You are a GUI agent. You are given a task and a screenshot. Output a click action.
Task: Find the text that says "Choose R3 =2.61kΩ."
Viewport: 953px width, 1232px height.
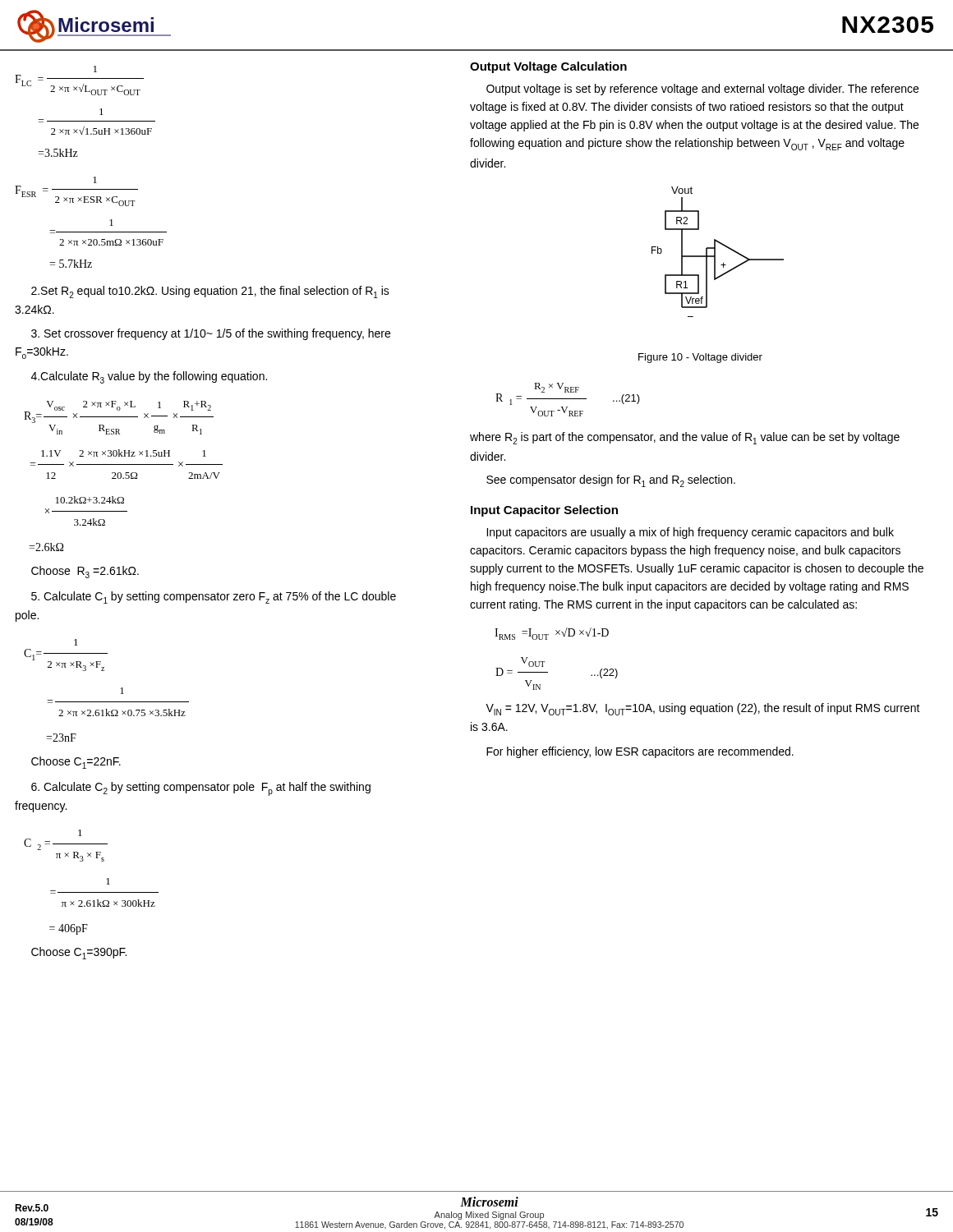coord(77,572)
